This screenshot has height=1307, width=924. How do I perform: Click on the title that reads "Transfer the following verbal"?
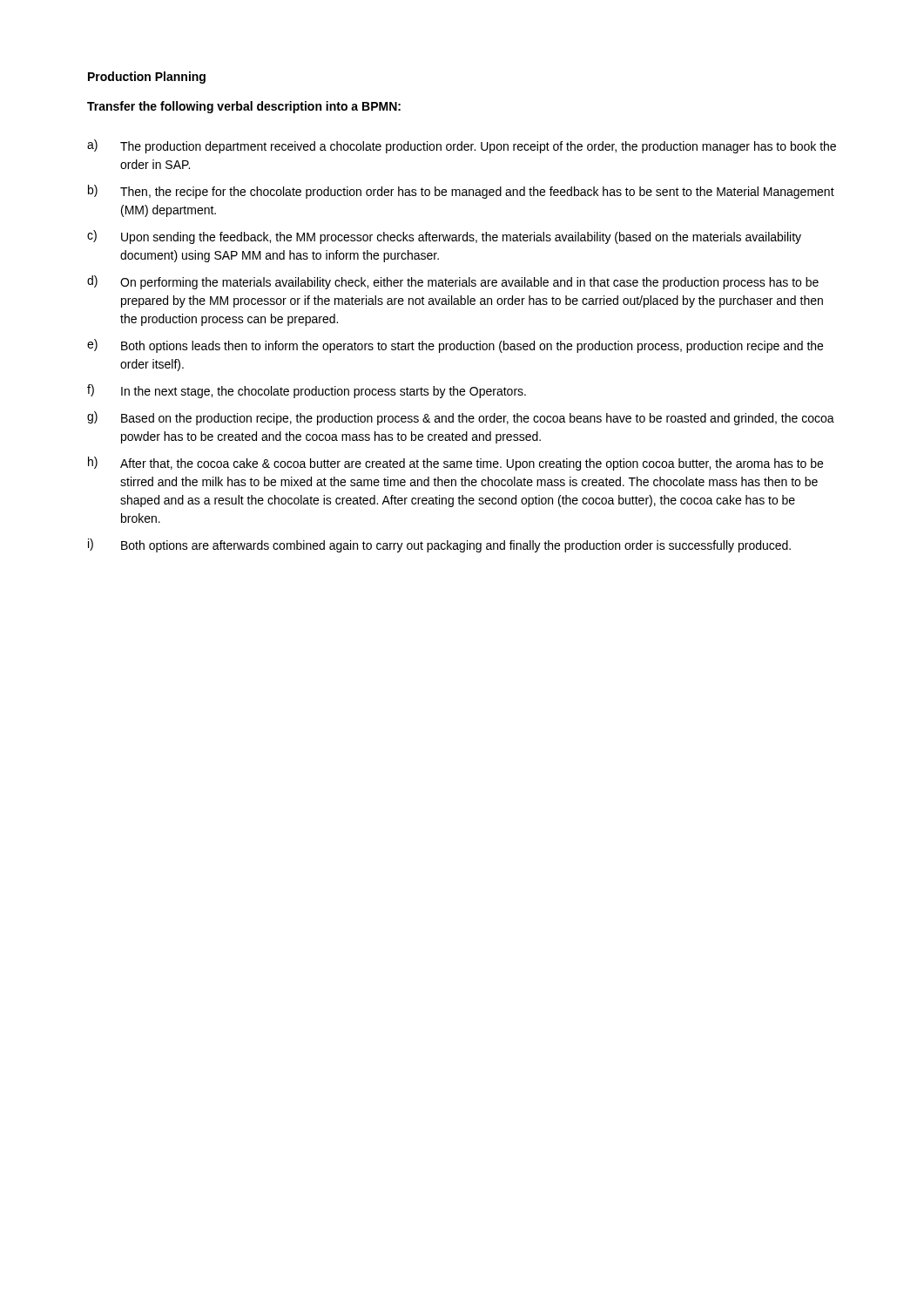pyautogui.click(x=244, y=106)
